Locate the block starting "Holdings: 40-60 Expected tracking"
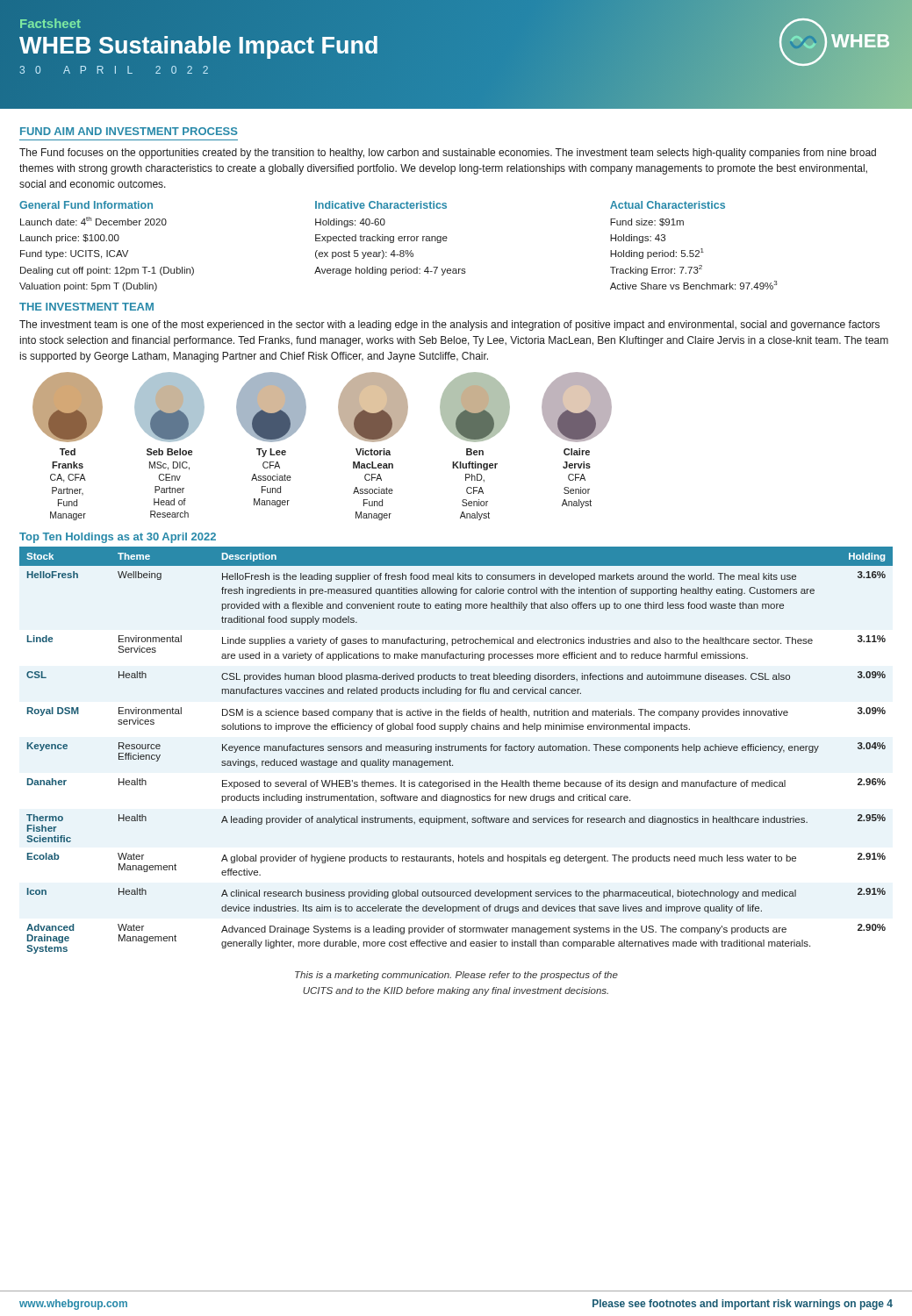 tap(390, 246)
